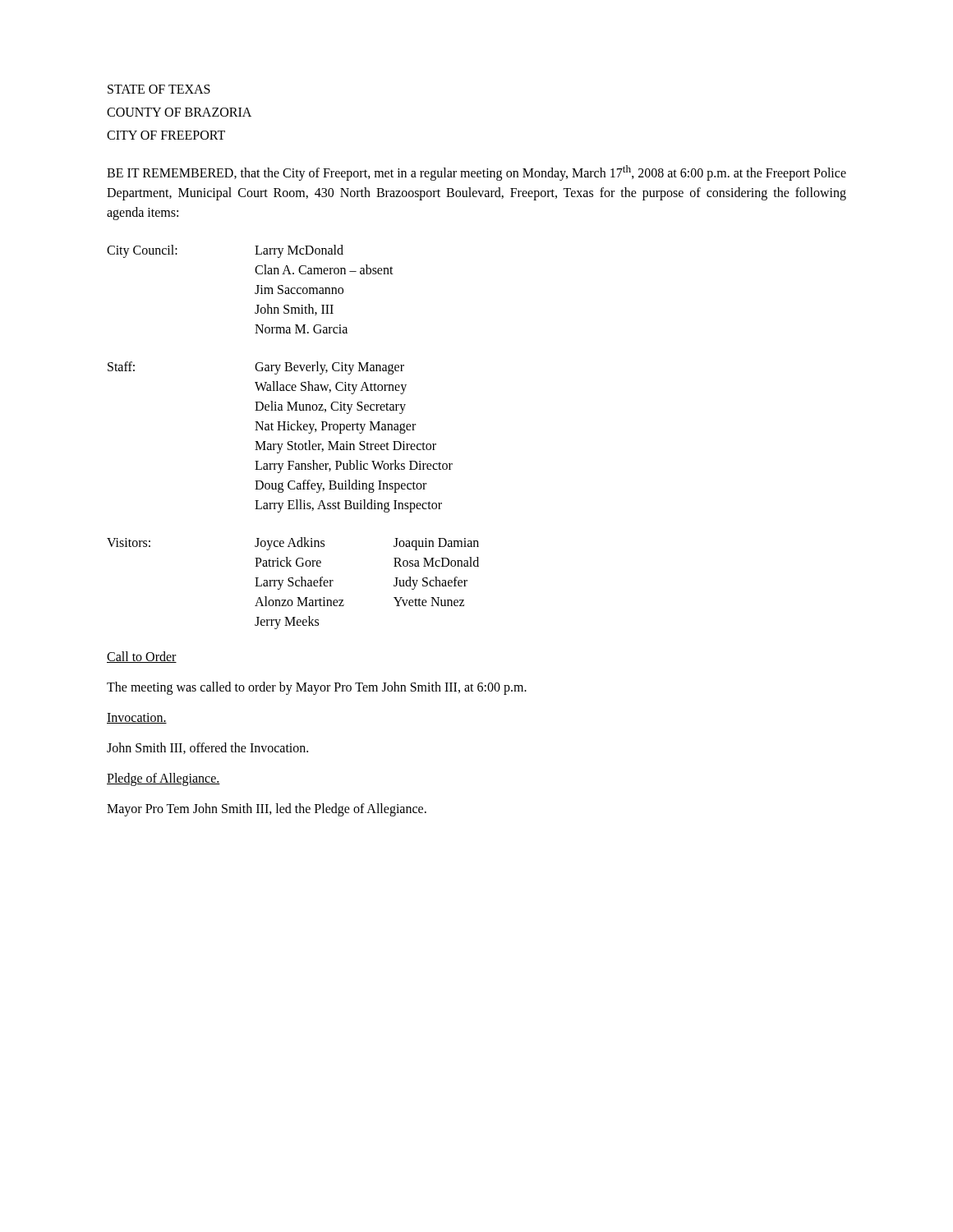The image size is (953, 1232).
Task: Locate the block starting "CITY OF FREEPORT"
Action: pyautogui.click(x=166, y=135)
